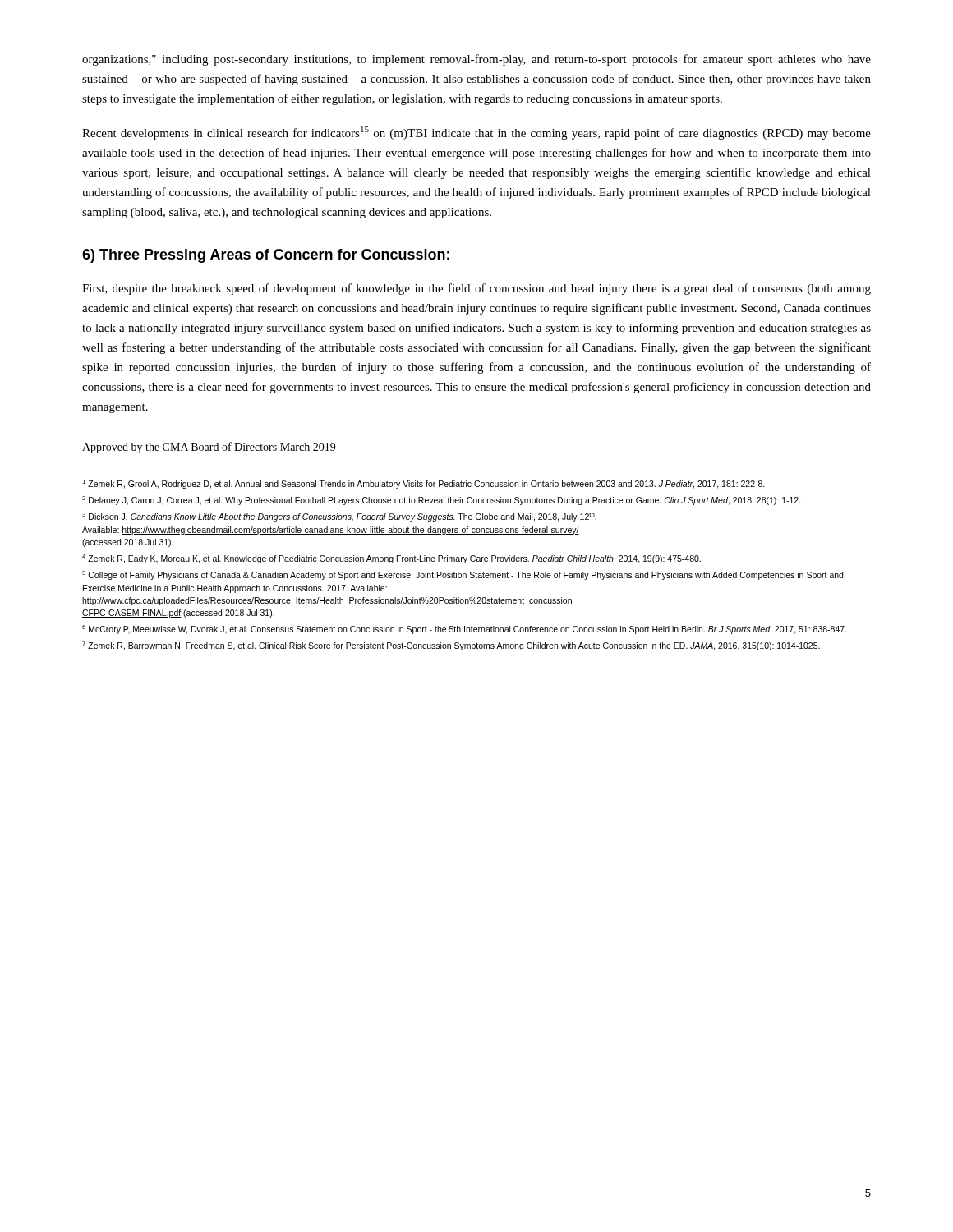953x1232 pixels.
Task: Point to the region starting "Approved by the CMA Board of"
Action: coord(209,447)
